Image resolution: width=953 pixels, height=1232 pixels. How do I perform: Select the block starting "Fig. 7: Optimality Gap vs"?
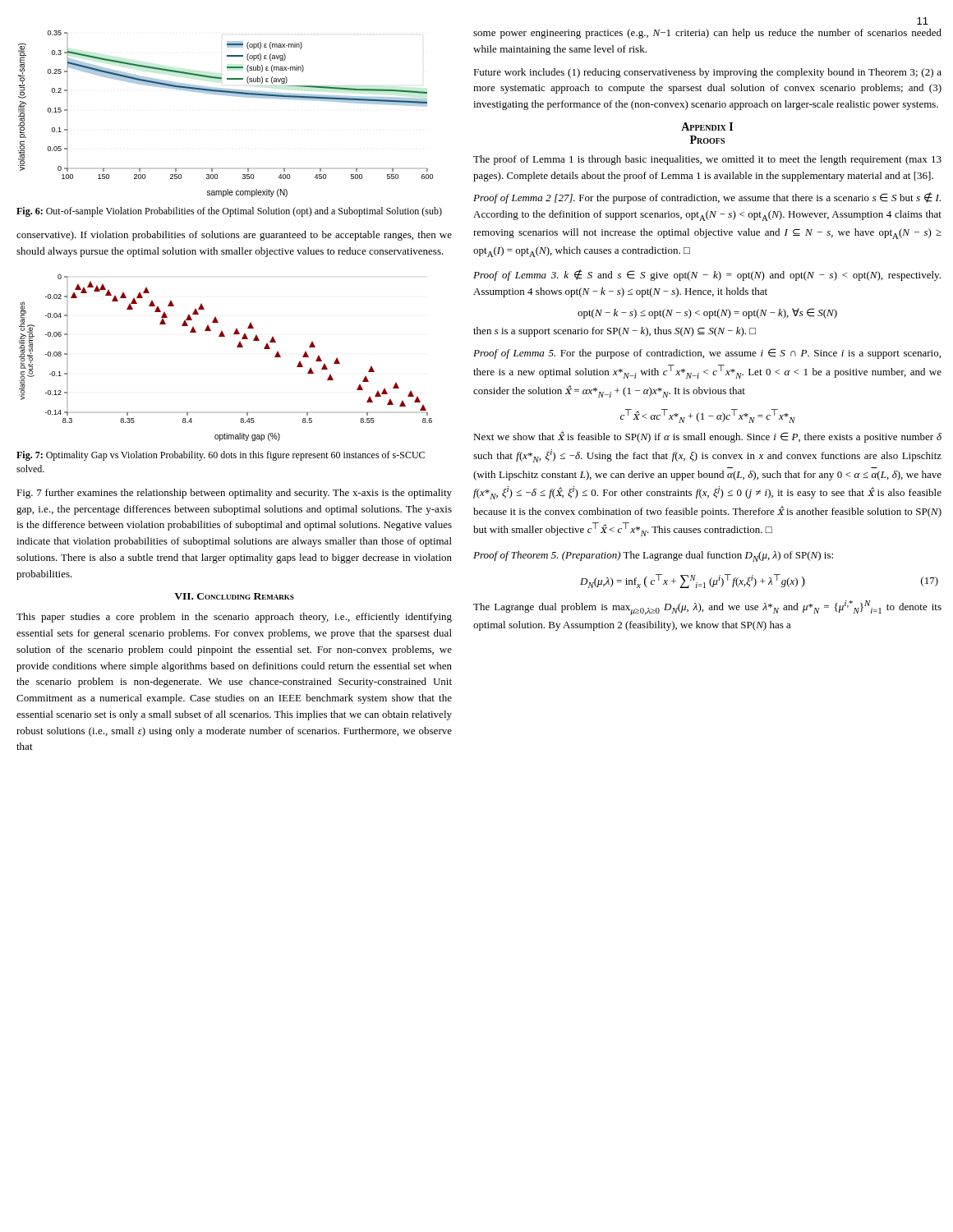221,462
